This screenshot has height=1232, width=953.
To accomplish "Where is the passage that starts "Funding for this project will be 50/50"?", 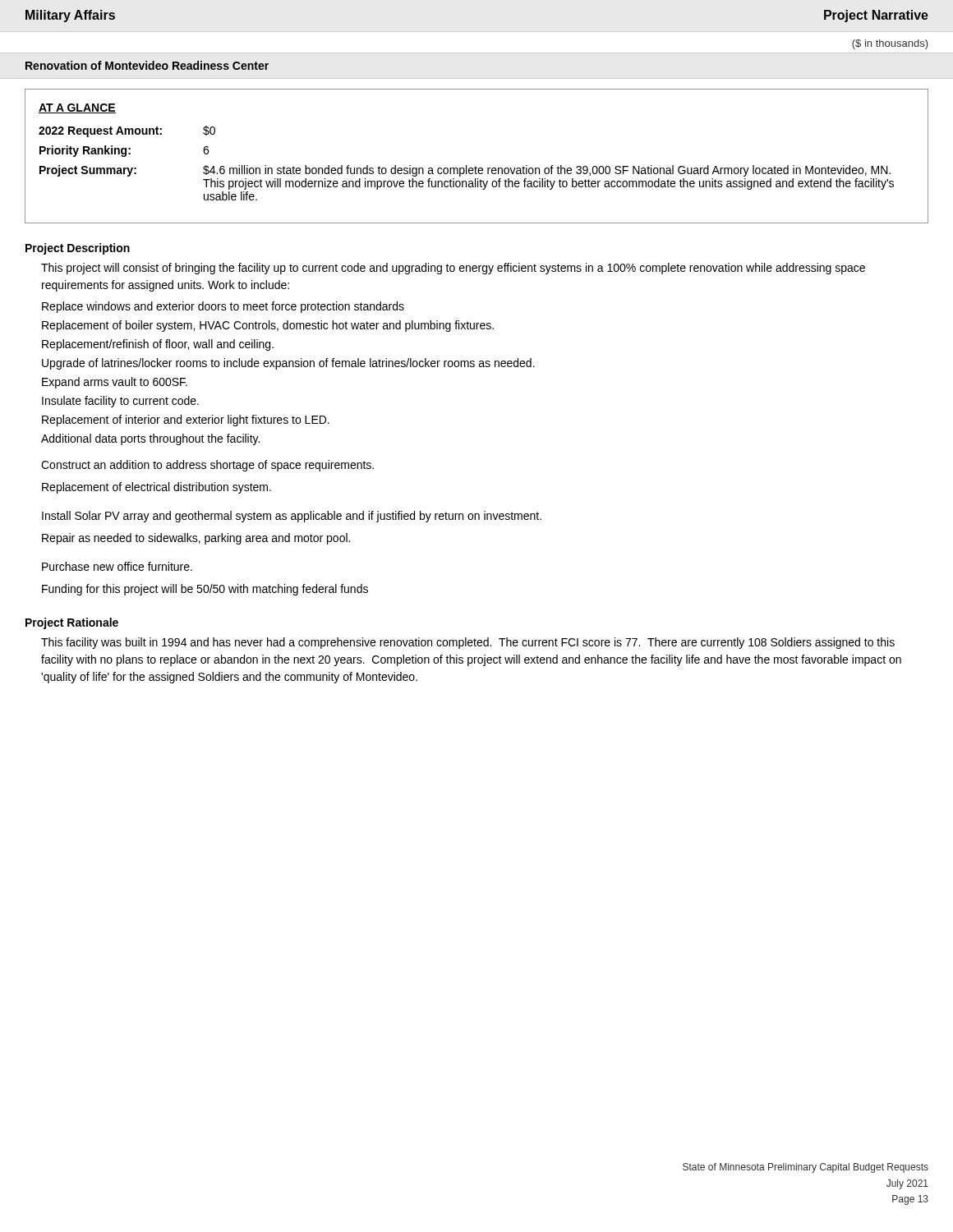I will (205, 589).
